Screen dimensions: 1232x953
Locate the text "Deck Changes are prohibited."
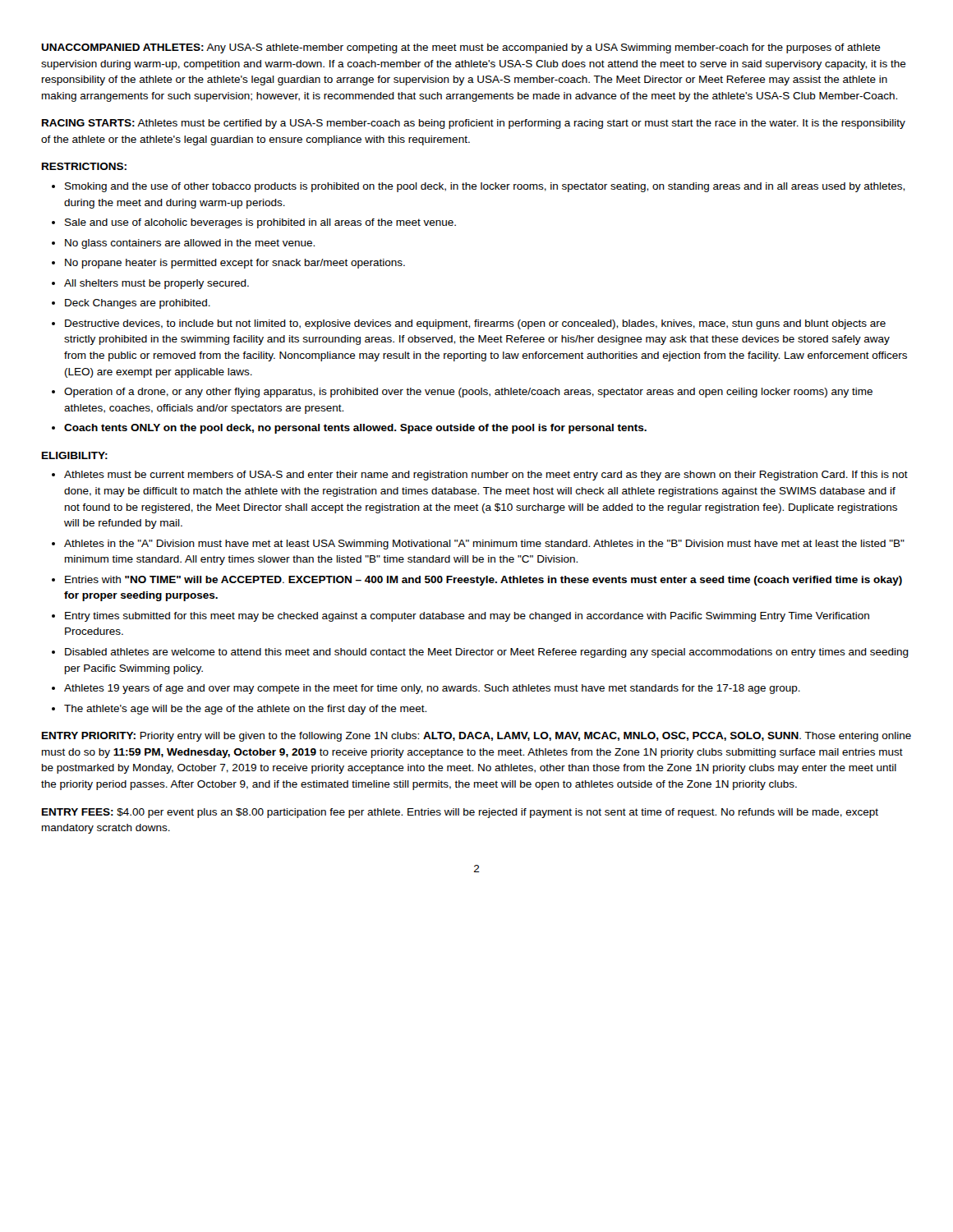click(x=137, y=303)
